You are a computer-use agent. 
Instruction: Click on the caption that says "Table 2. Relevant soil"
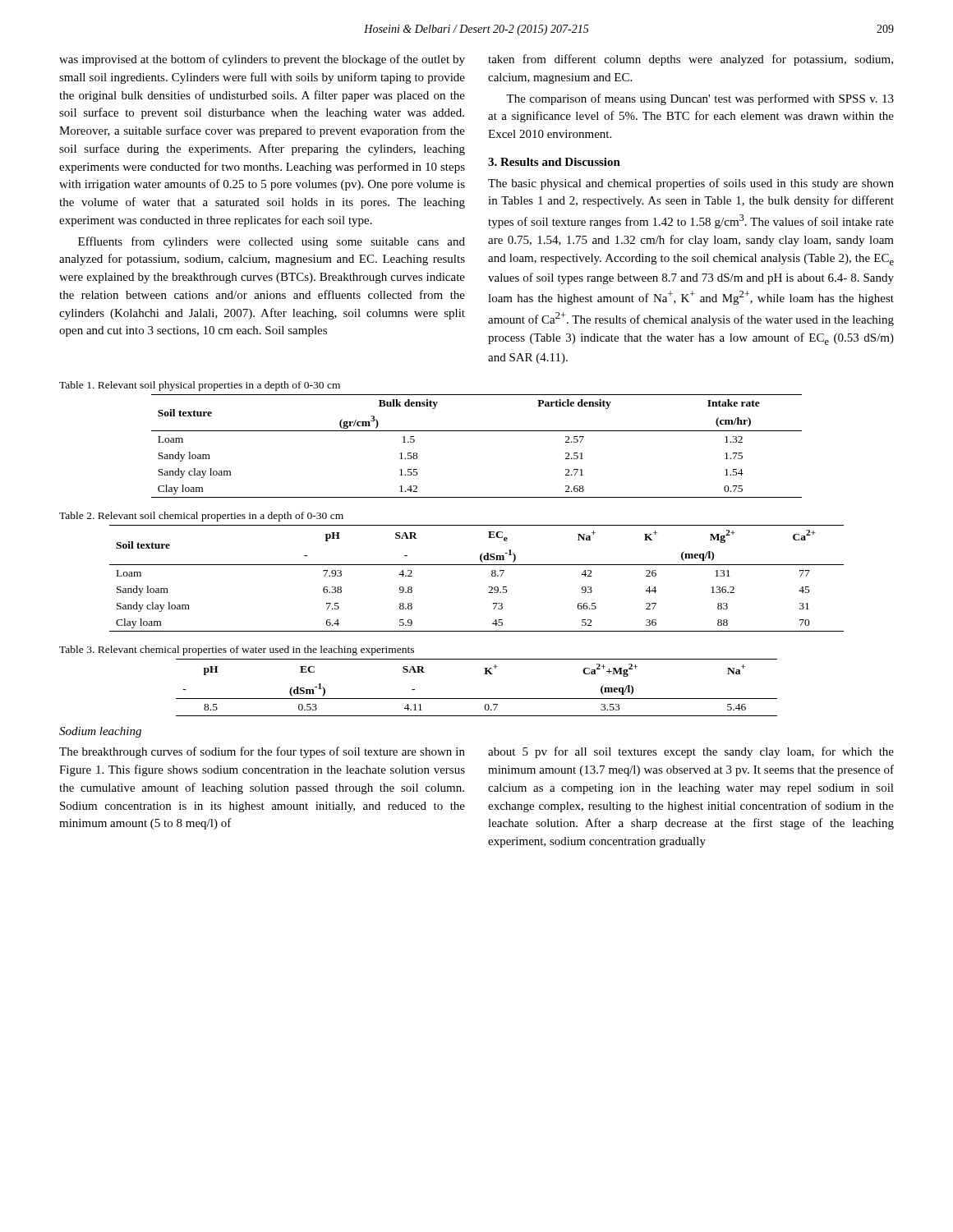tap(201, 516)
